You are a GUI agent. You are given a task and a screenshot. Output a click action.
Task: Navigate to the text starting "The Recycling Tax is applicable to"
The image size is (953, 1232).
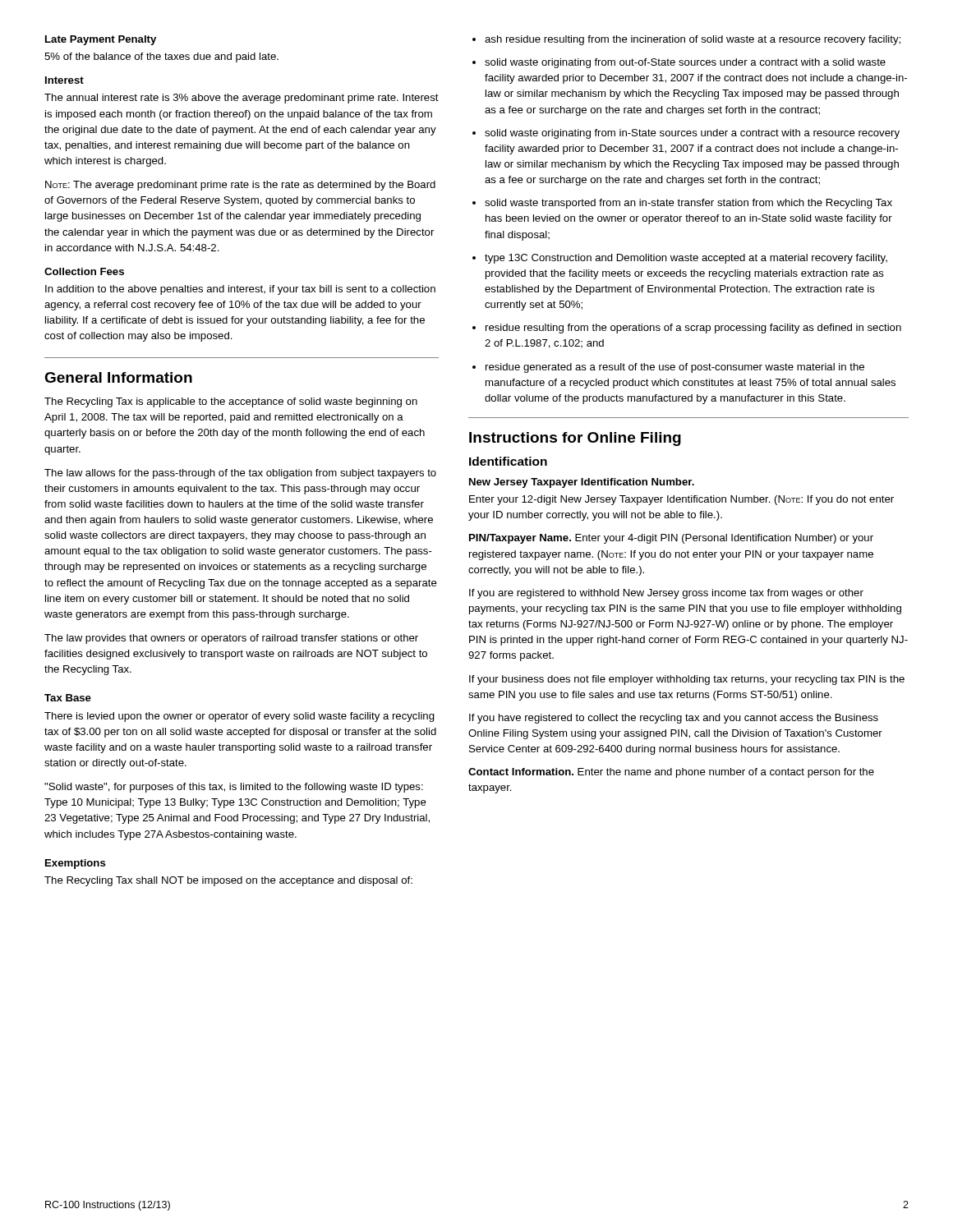(235, 425)
